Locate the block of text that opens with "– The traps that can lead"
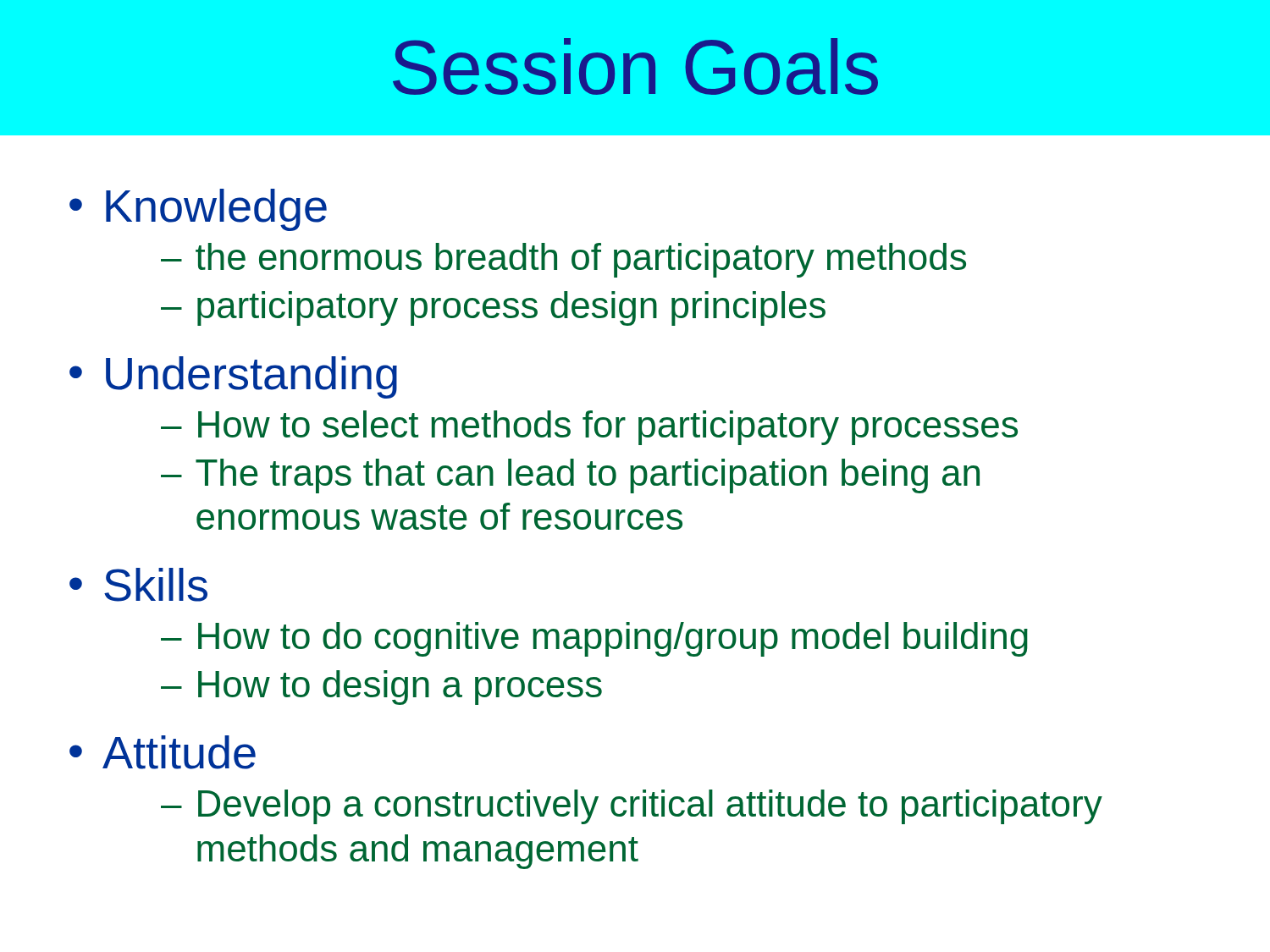This screenshot has height=952, width=1270. coord(572,495)
